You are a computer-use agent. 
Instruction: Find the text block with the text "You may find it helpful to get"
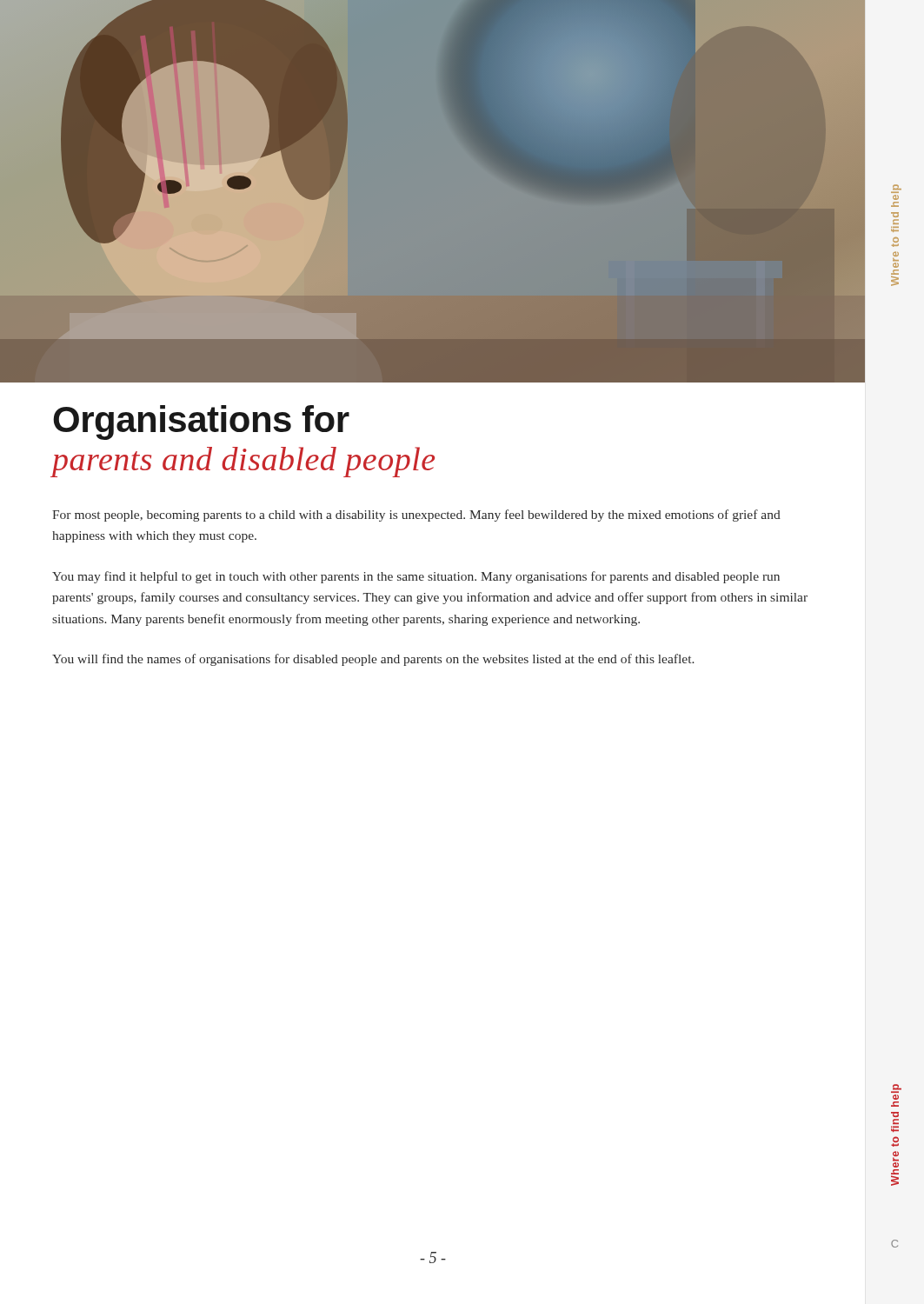[430, 597]
